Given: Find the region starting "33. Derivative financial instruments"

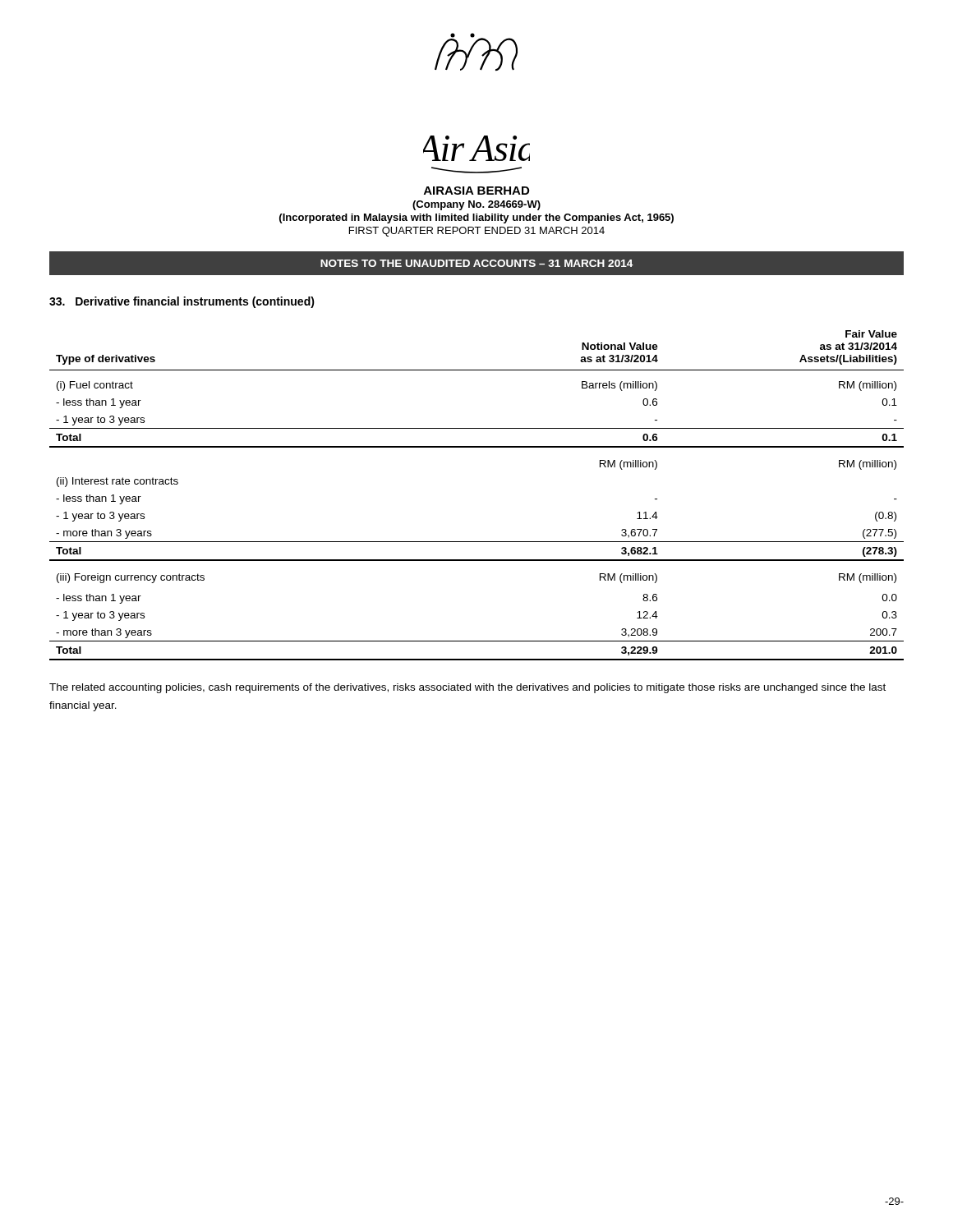Looking at the screenshot, I should [x=182, y=301].
